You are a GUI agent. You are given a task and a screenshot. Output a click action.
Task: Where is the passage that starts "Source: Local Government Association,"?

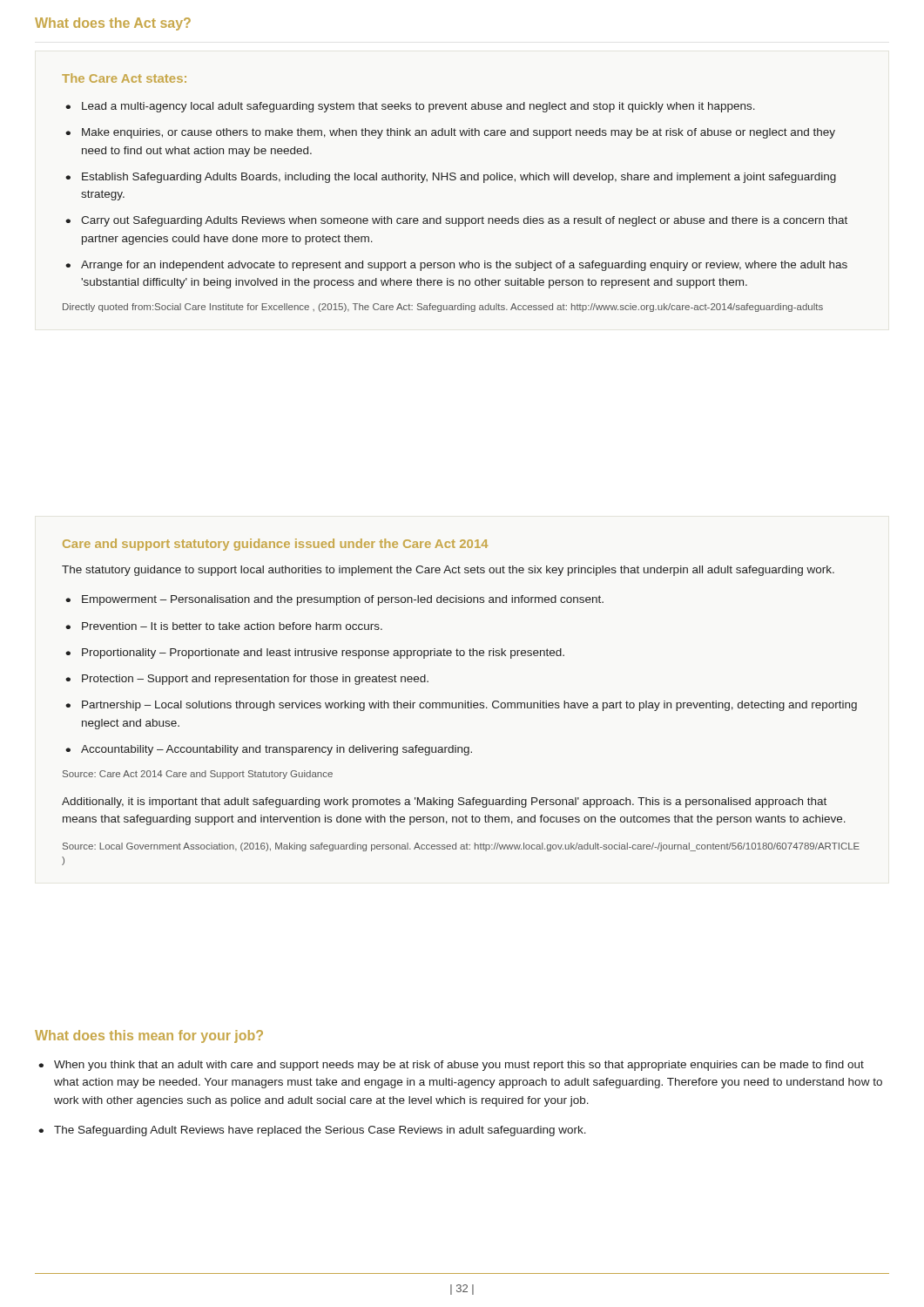click(461, 853)
